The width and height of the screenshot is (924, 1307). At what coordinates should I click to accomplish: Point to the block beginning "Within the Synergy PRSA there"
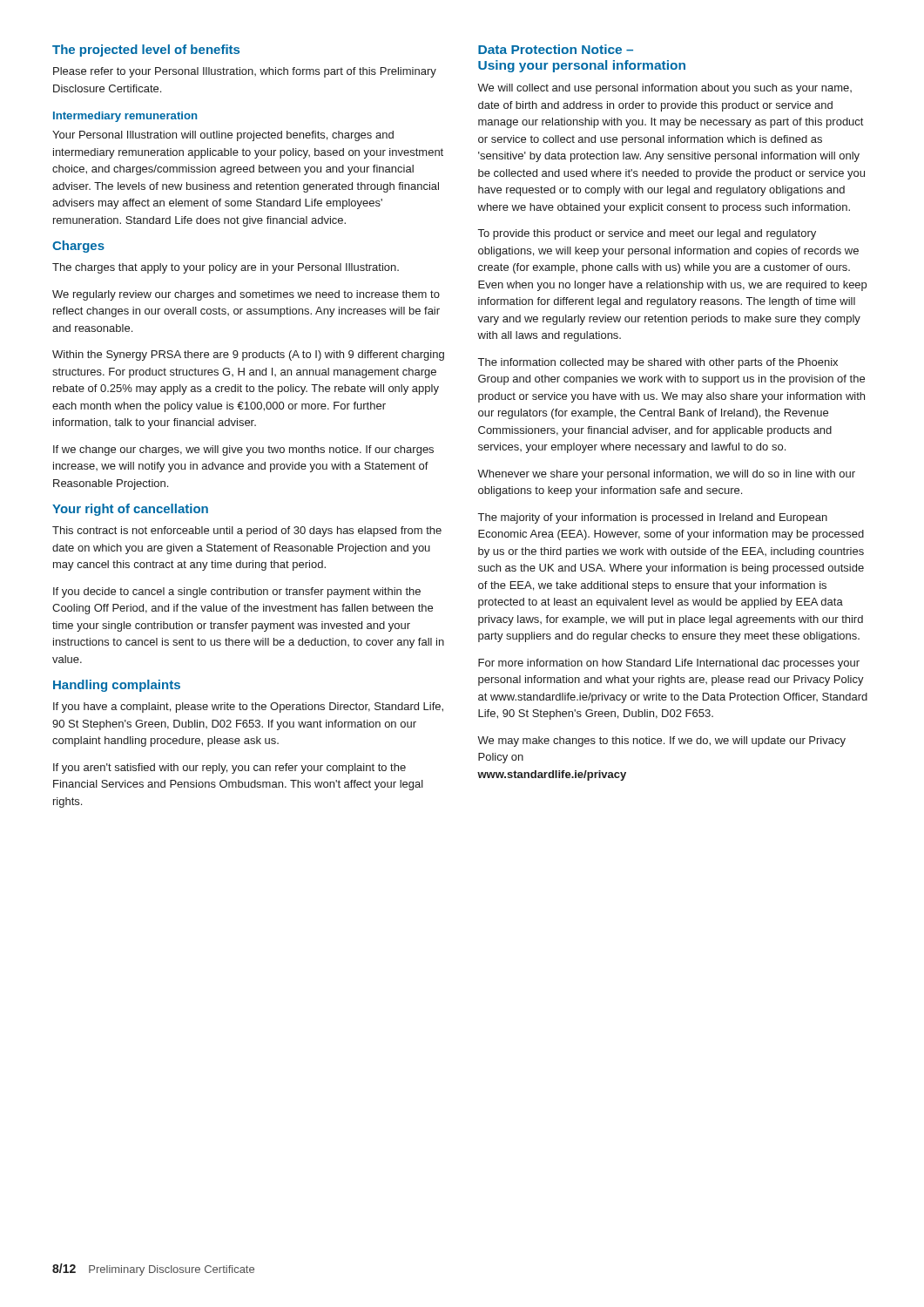(x=249, y=388)
